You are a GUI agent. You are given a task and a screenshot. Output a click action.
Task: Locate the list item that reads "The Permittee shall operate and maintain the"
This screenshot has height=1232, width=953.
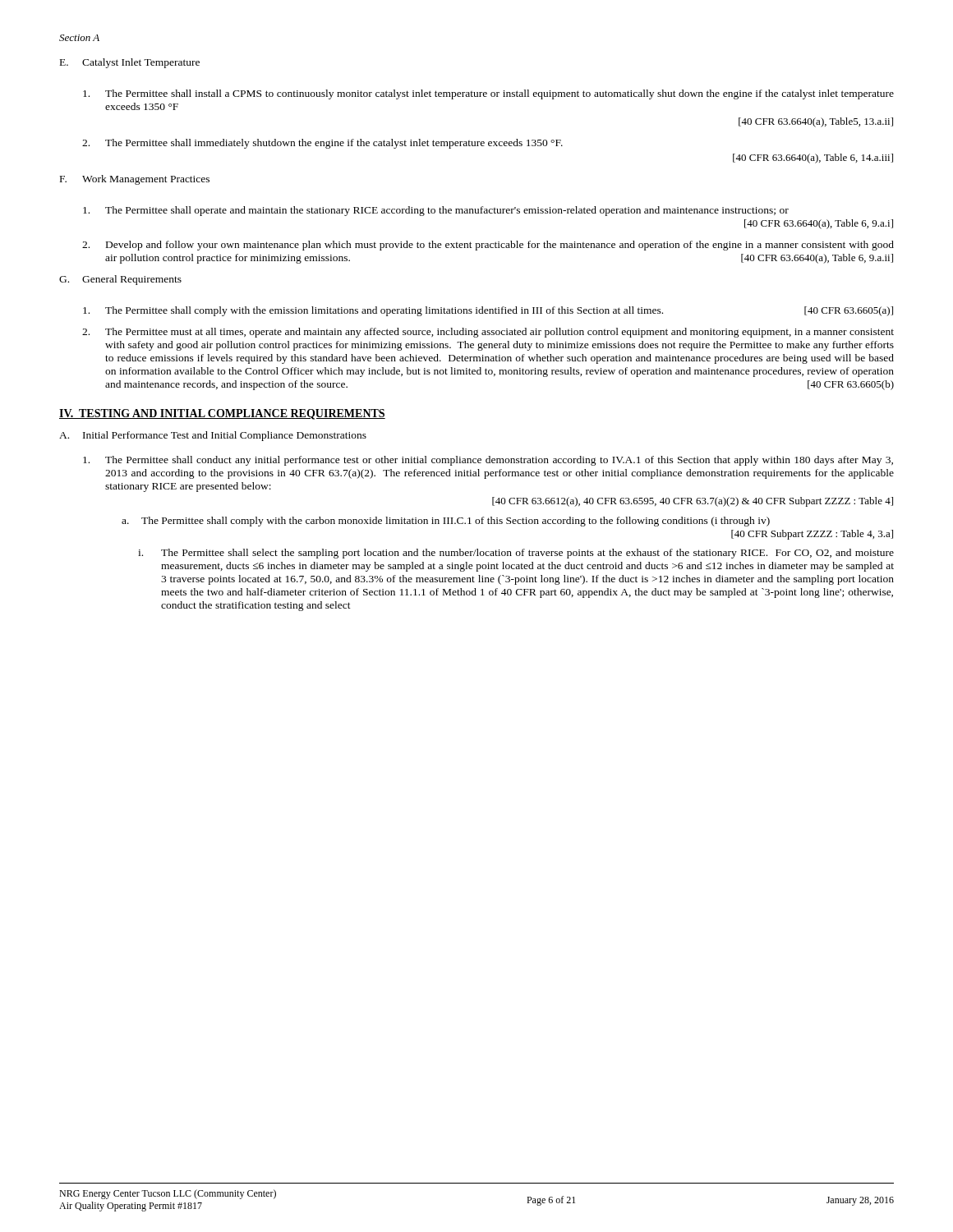pos(488,217)
